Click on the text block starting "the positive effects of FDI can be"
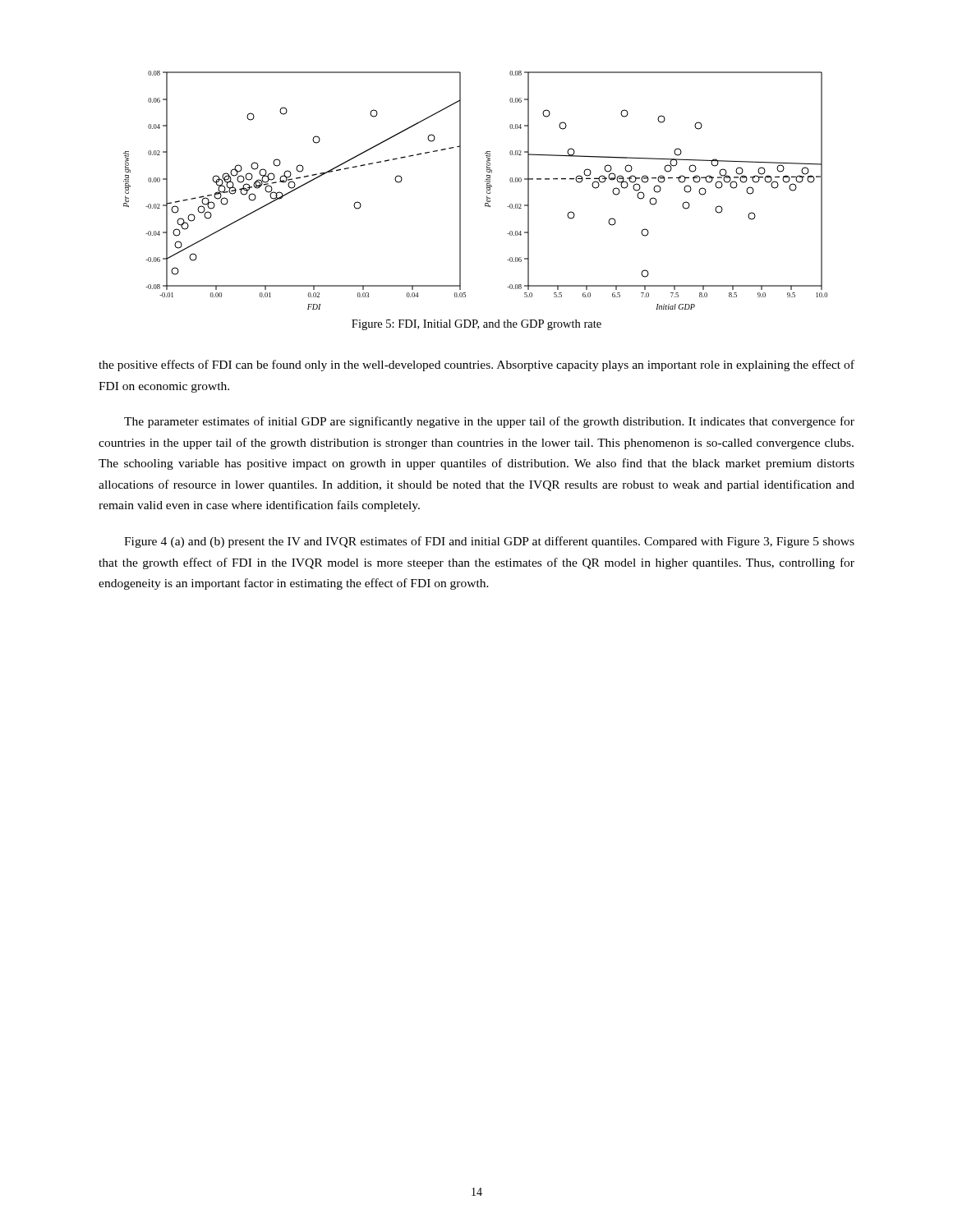The height and width of the screenshot is (1232, 953). click(476, 375)
